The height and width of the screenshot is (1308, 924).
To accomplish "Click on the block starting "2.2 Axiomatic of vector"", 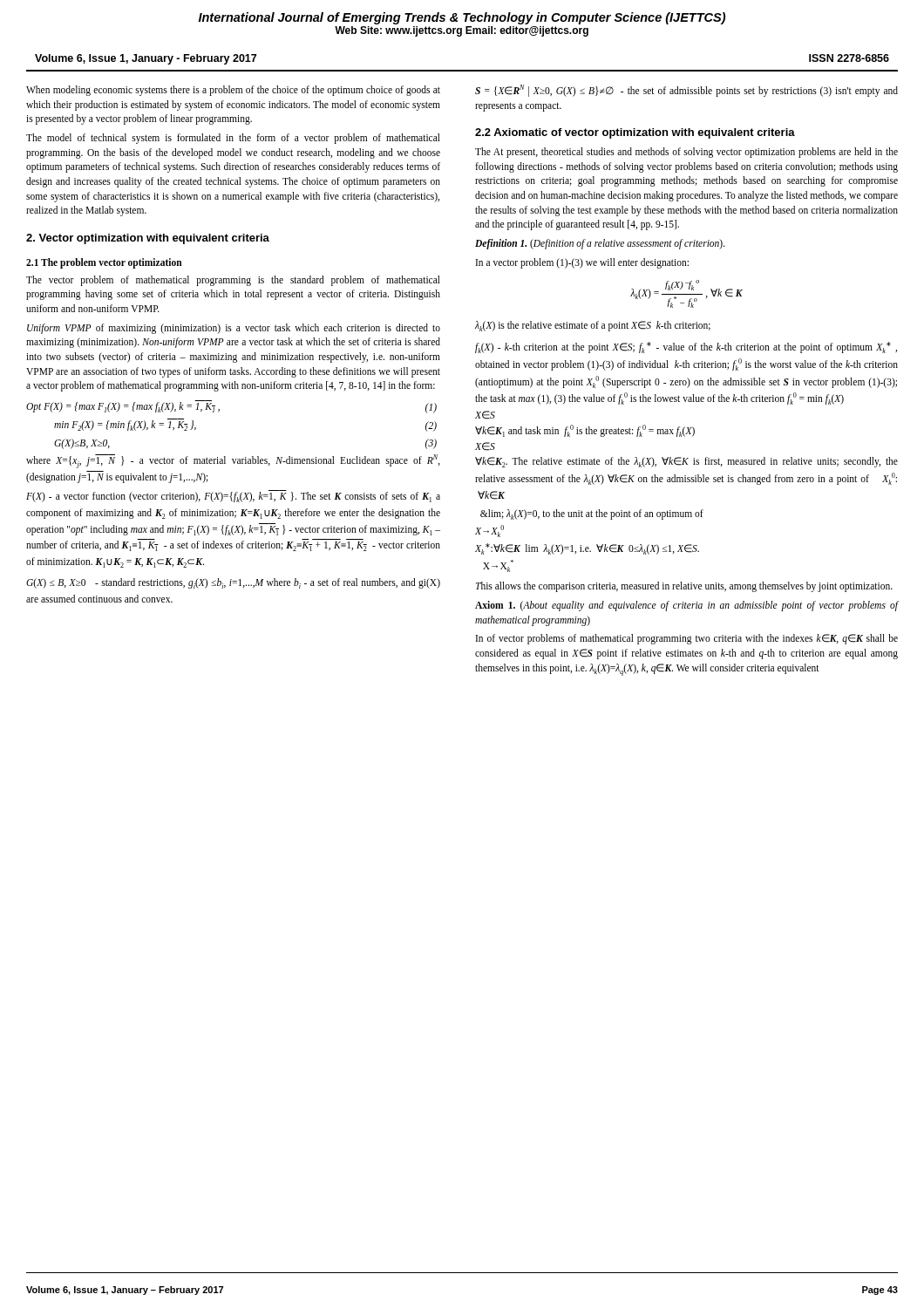I will (x=635, y=132).
